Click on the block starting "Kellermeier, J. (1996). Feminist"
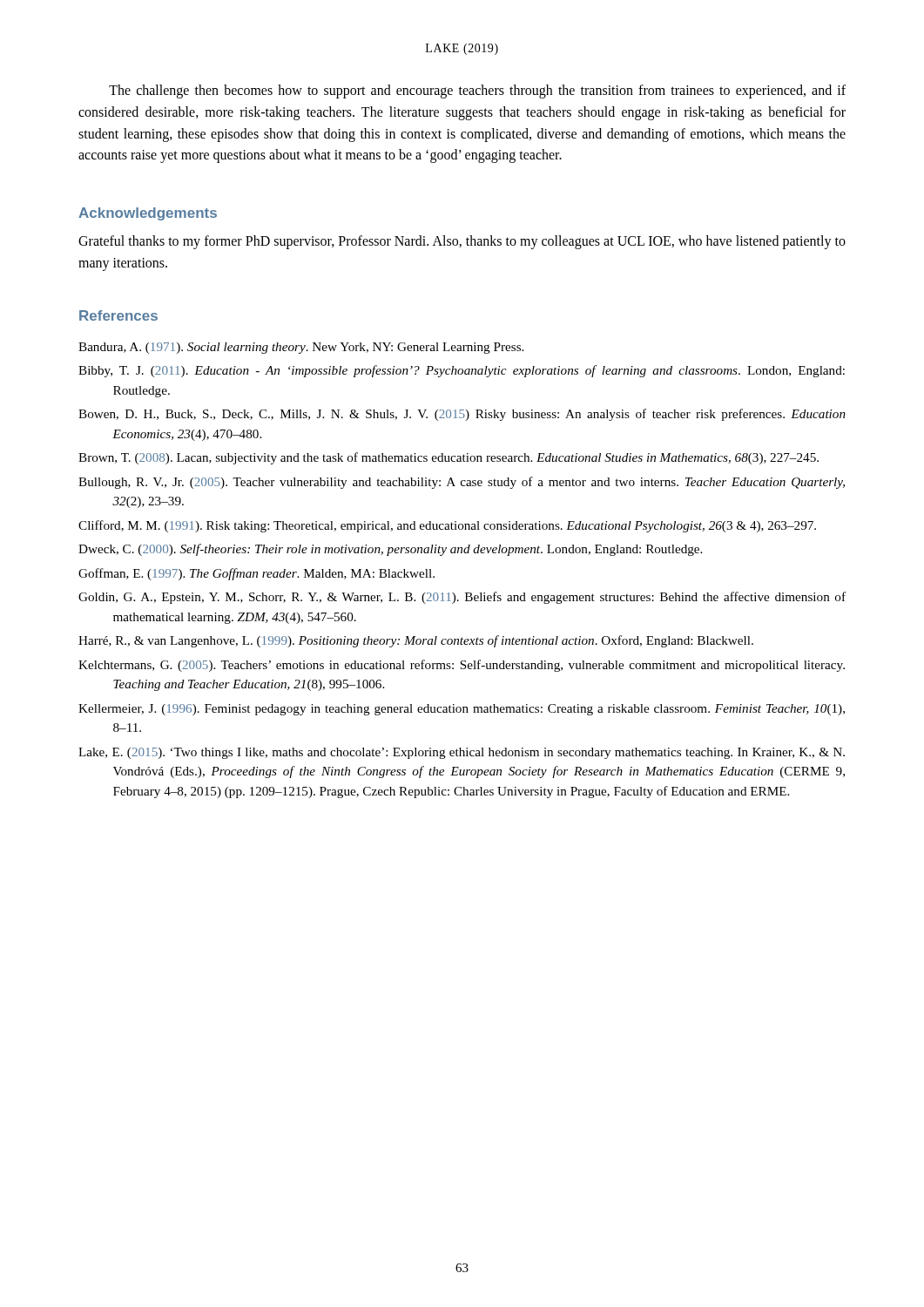924x1307 pixels. (462, 718)
